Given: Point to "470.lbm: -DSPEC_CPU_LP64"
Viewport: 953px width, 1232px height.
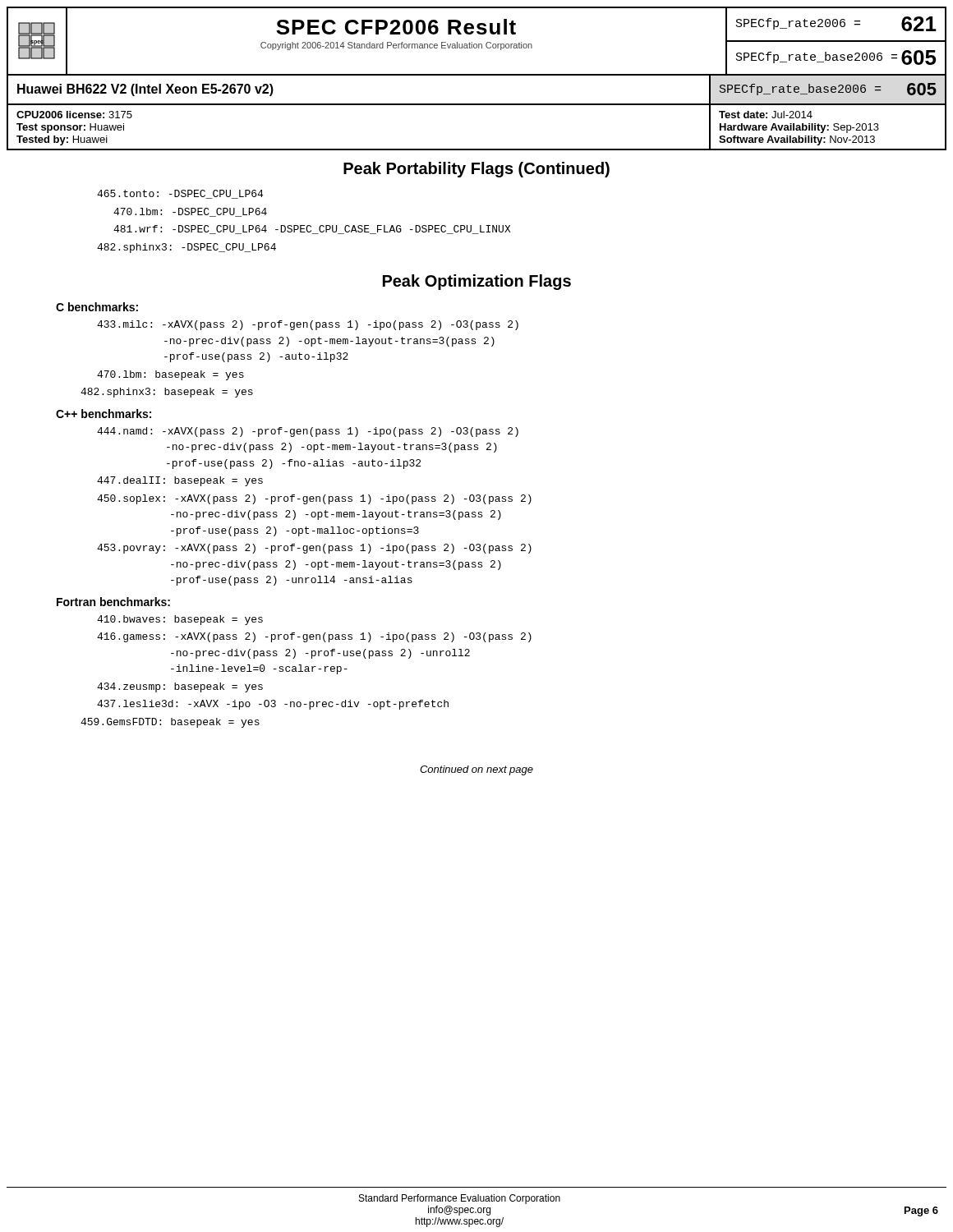Looking at the screenshot, I should coord(190,212).
